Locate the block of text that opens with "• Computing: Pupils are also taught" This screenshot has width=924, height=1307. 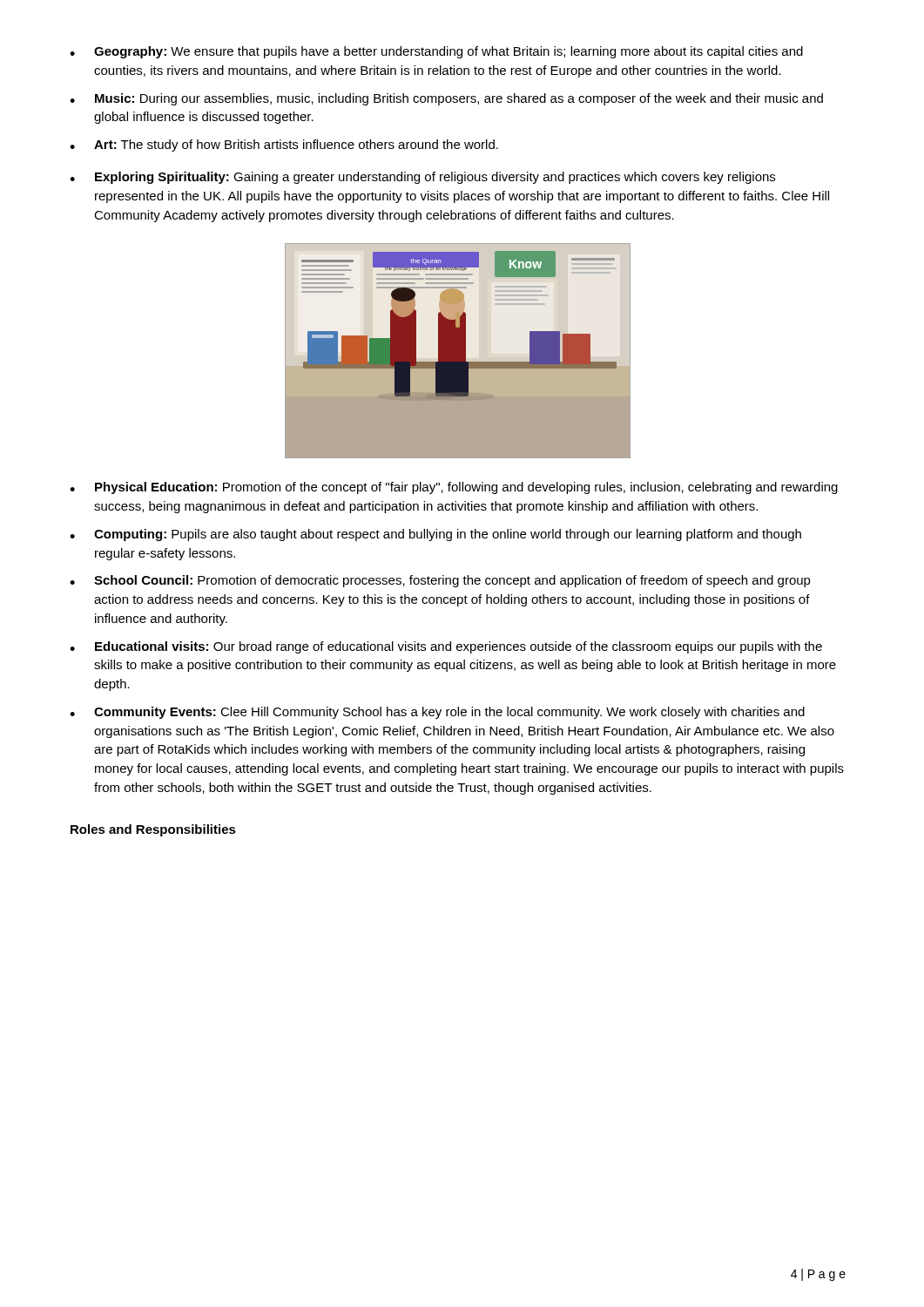(x=458, y=543)
